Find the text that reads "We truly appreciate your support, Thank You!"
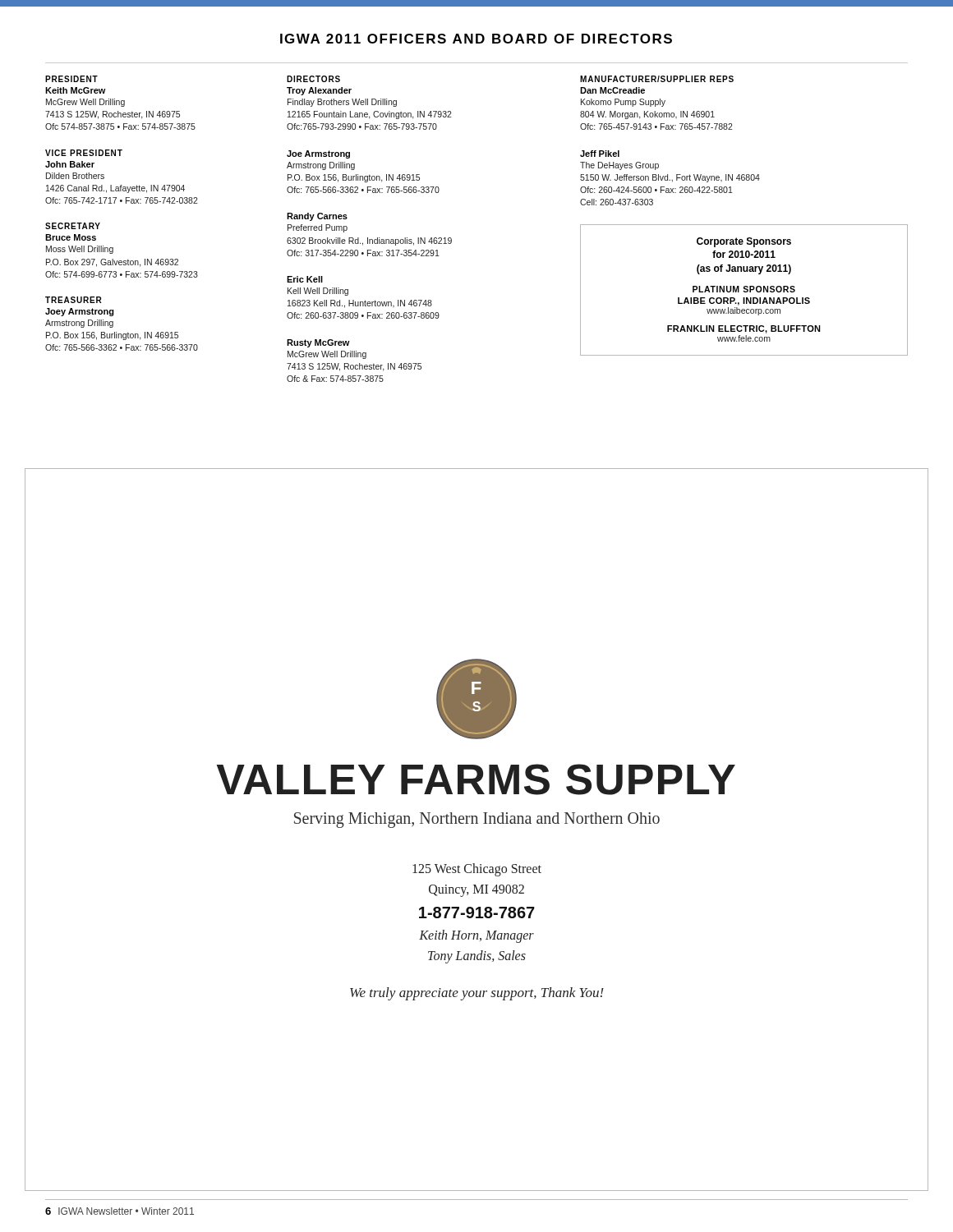The height and width of the screenshot is (1232, 953). click(476, 992)
